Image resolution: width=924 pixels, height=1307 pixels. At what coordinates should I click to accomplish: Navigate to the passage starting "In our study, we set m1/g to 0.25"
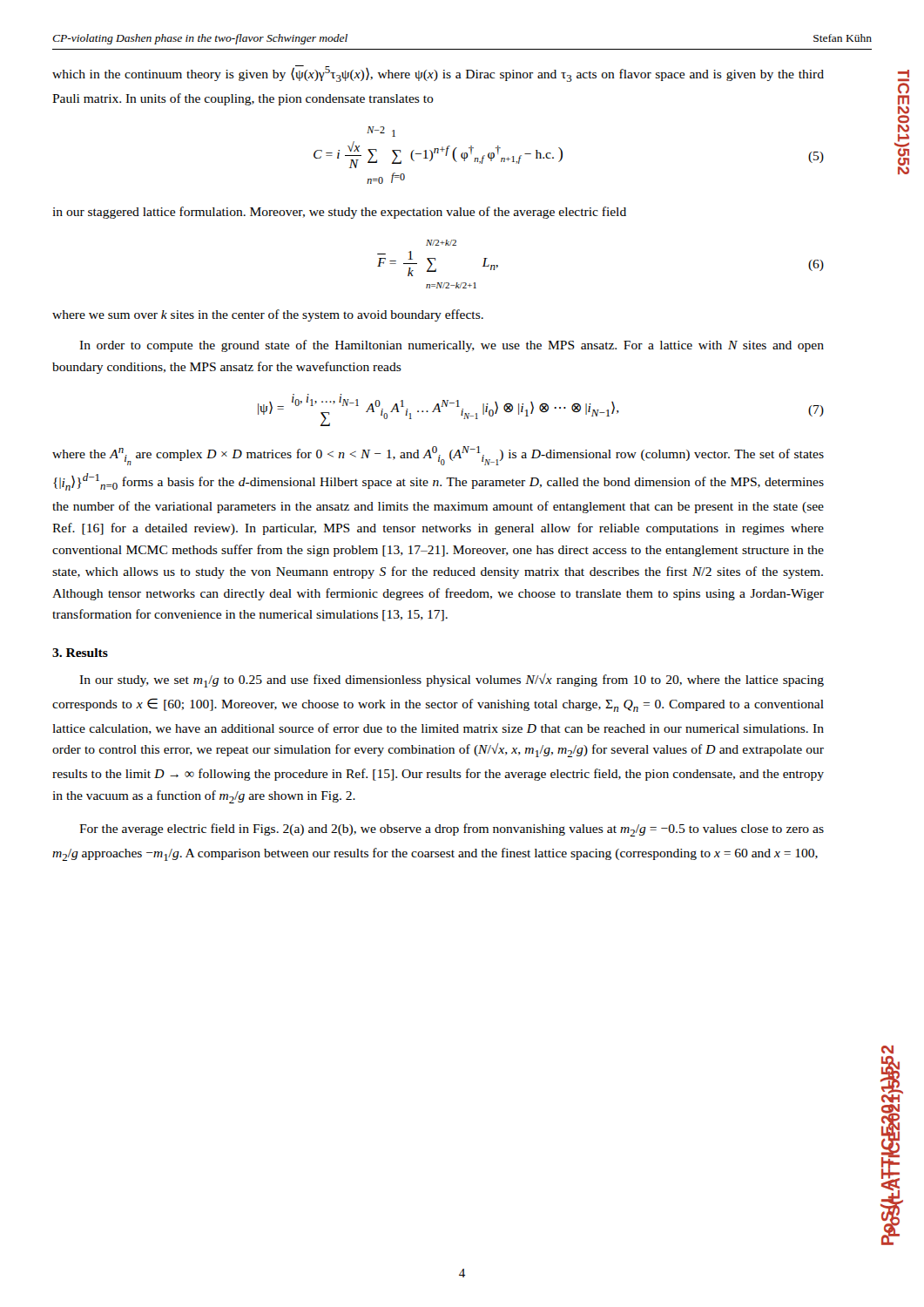[x=438, y=739]
